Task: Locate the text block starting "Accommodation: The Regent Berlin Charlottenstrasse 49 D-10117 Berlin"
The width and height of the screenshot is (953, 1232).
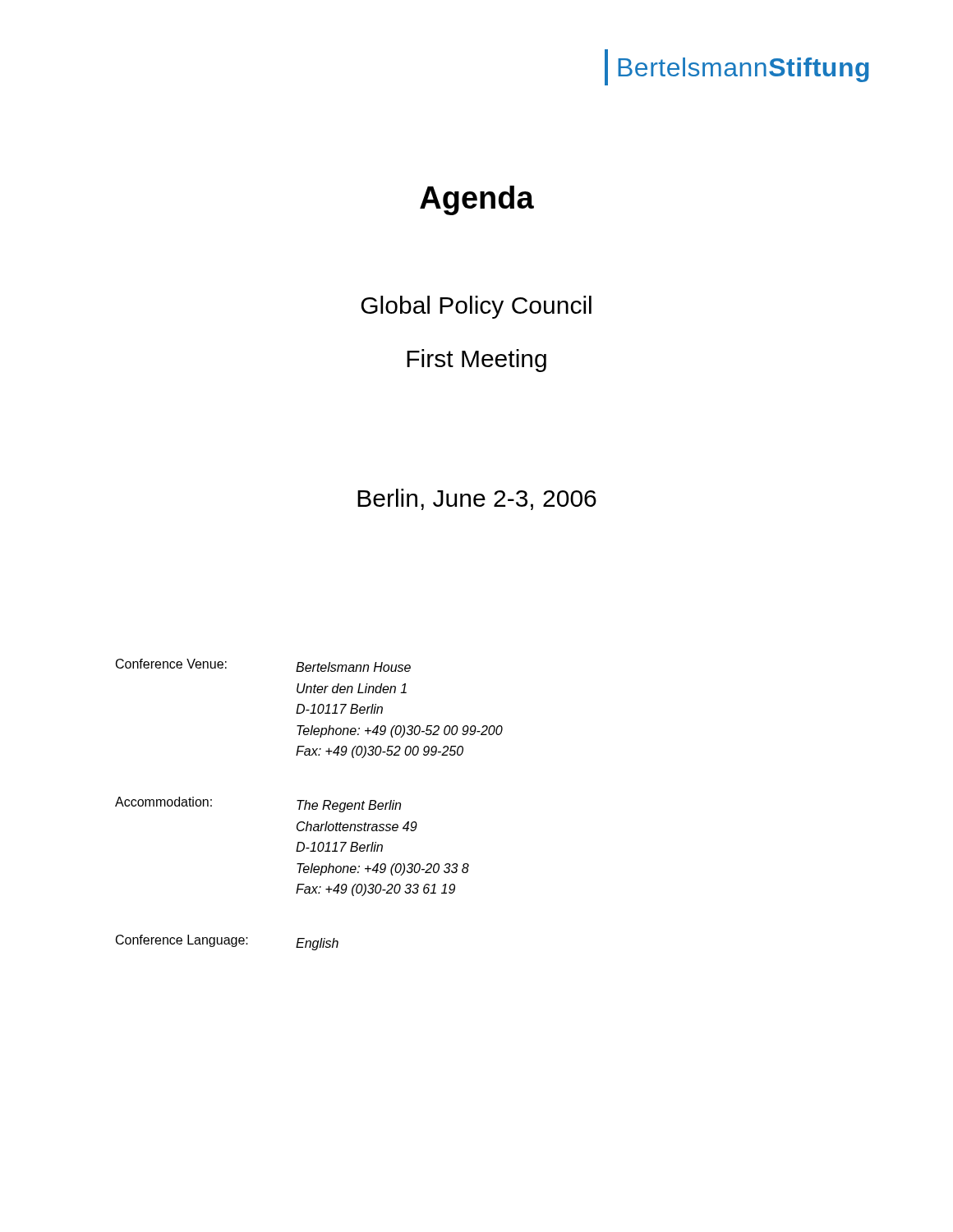Action: click(292, 848)
